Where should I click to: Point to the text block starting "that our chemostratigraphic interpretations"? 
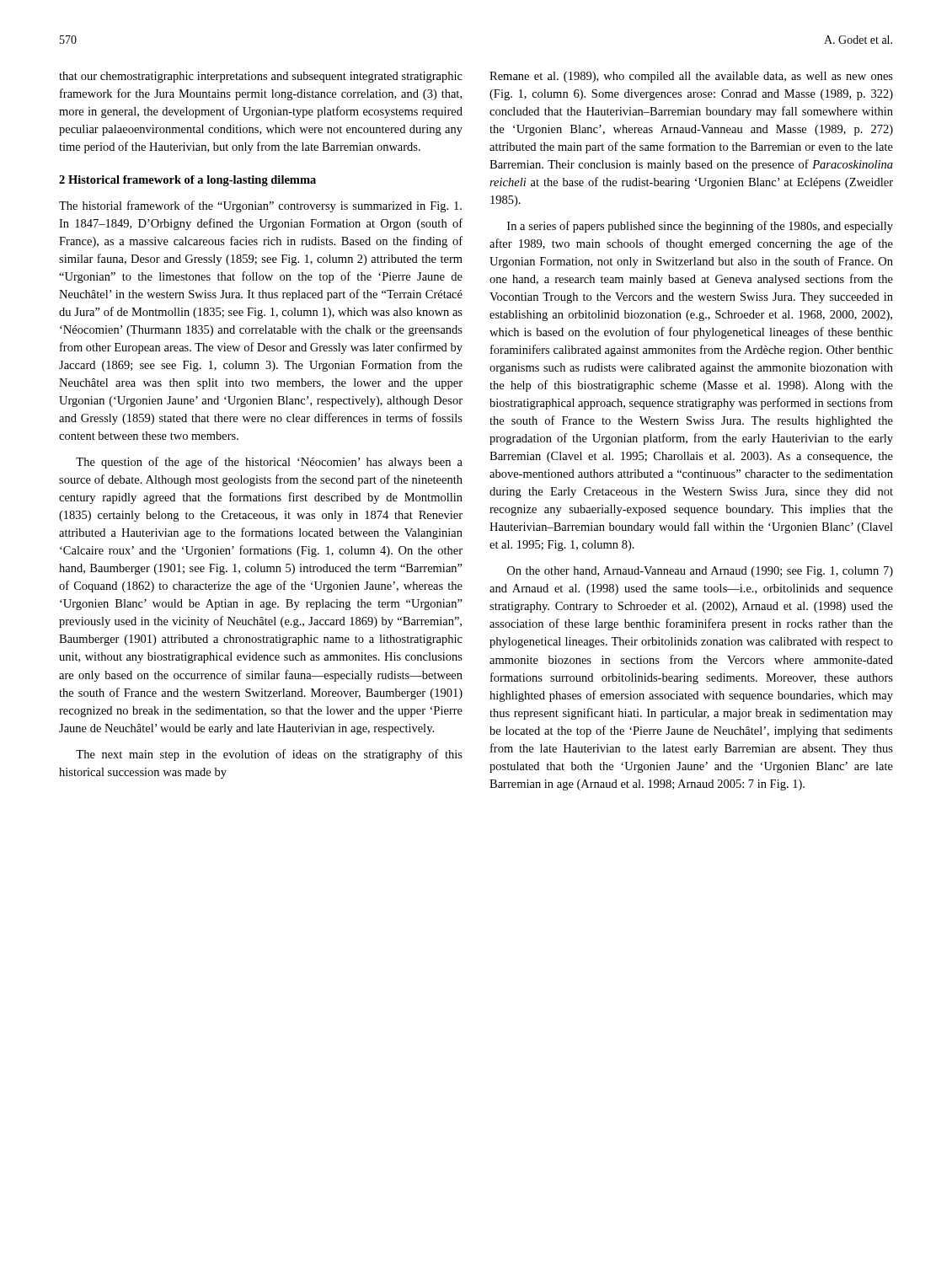(261, 112)
